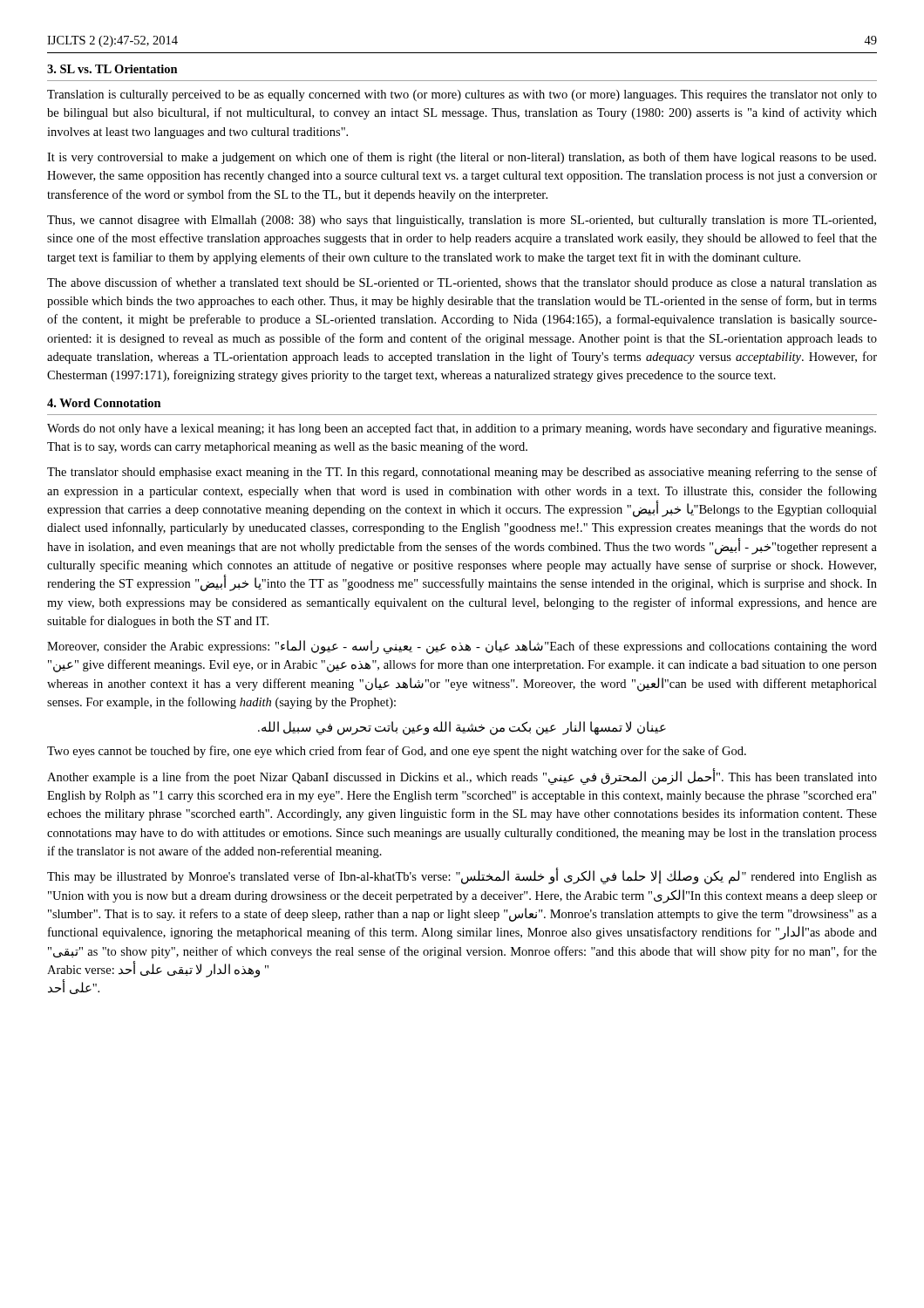The image size is (924, 1308).
Task: Click on the passage starting "Moreover, consider the Arabic expressions:"
Action: [x=462, y=674]
